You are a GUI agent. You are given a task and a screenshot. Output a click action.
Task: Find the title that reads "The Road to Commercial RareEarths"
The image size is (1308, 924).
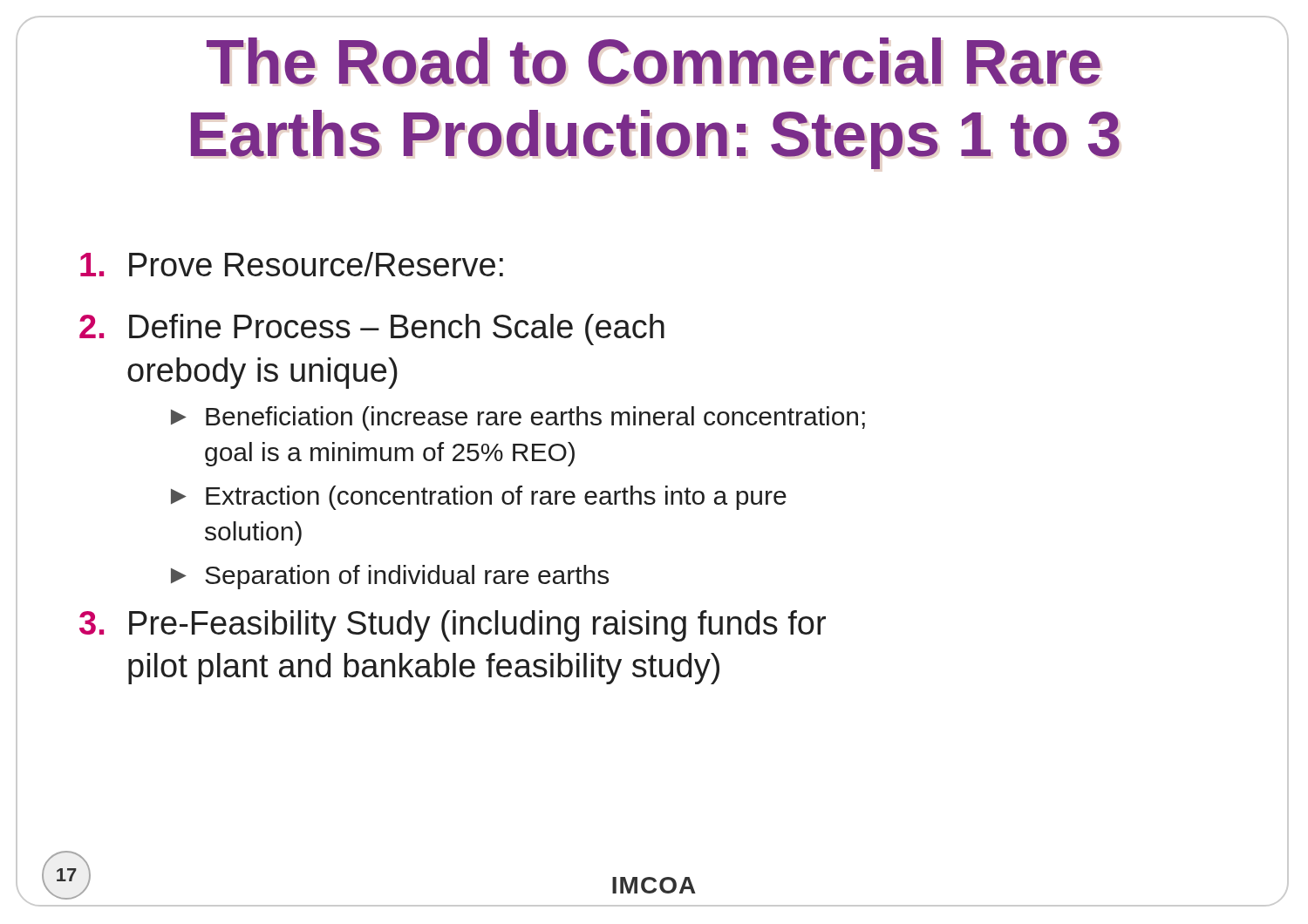tap(654, 98)
